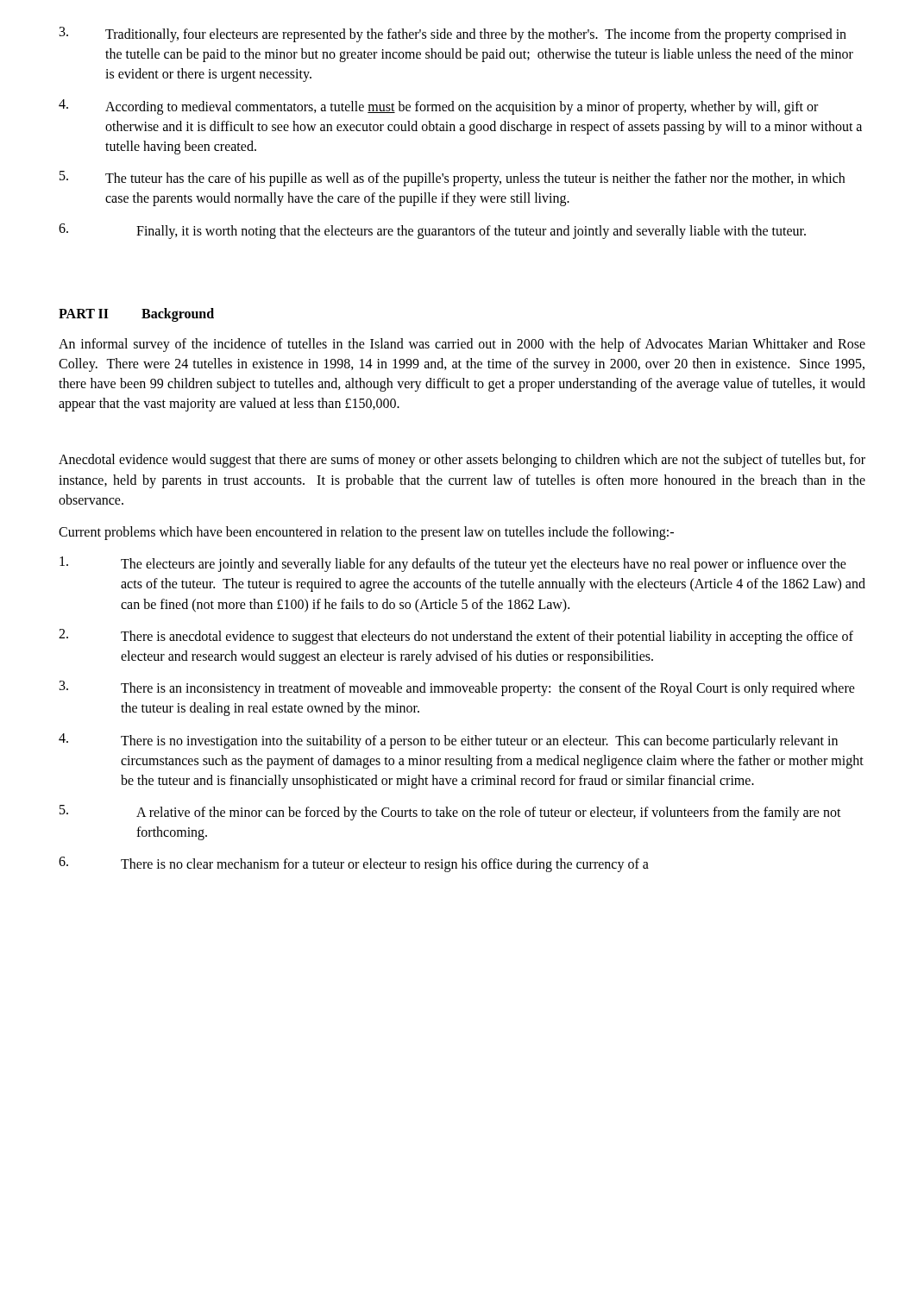
Task: Navigate to the passage starting "6. There is no"
Action: point(462,864)
